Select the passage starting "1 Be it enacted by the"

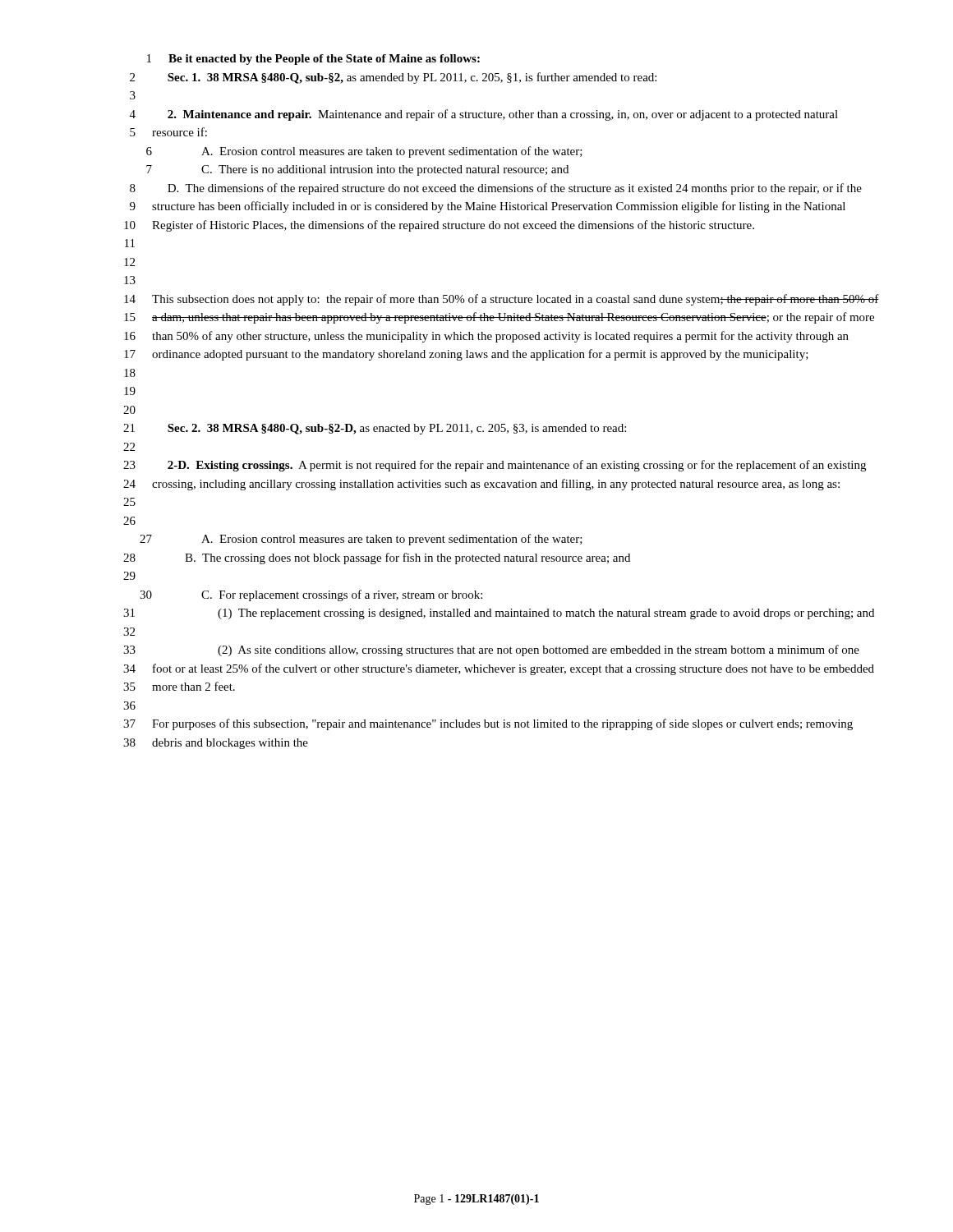coord(313,60)
